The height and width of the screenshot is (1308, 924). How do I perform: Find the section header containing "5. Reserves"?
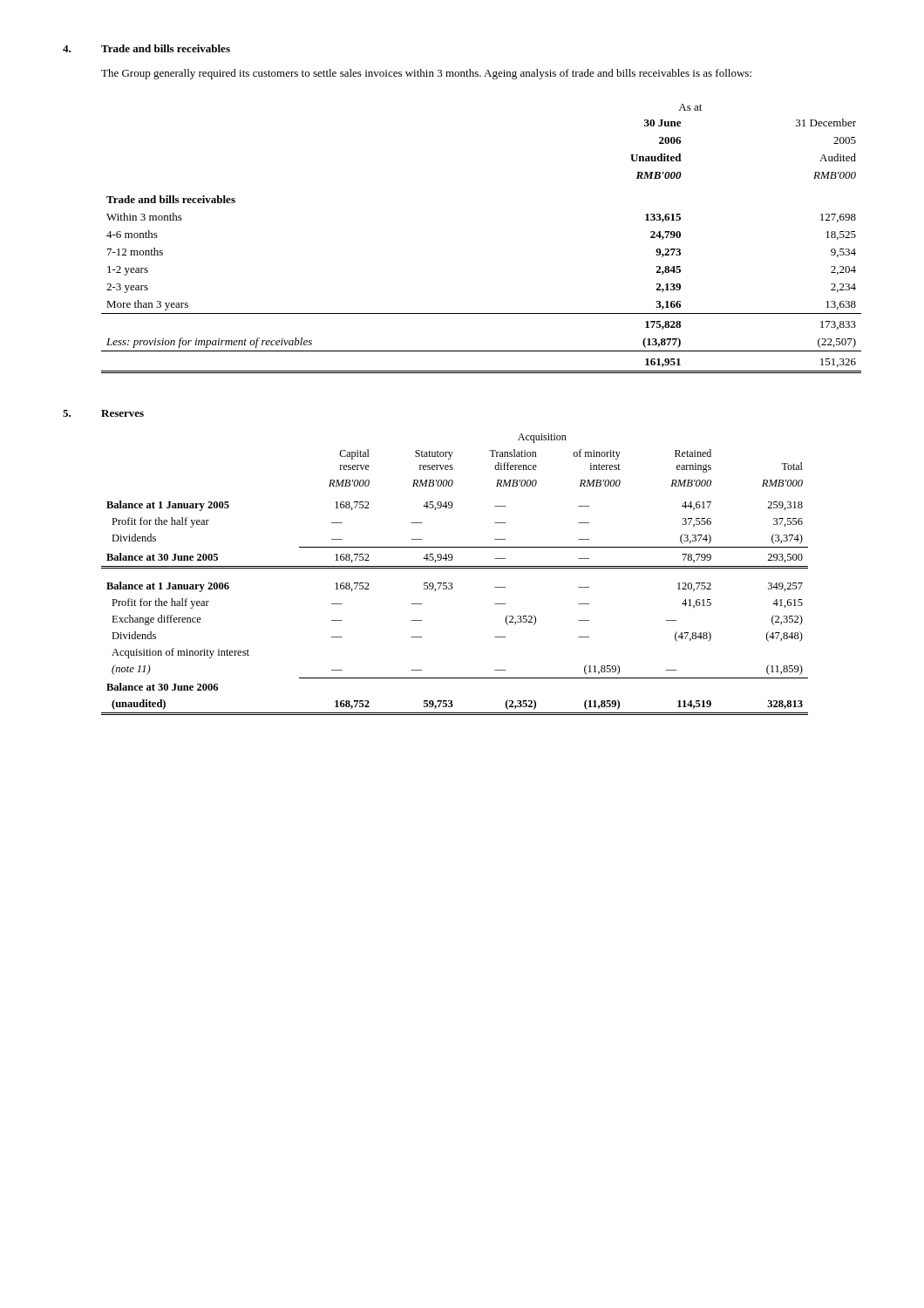pos(103,413)
